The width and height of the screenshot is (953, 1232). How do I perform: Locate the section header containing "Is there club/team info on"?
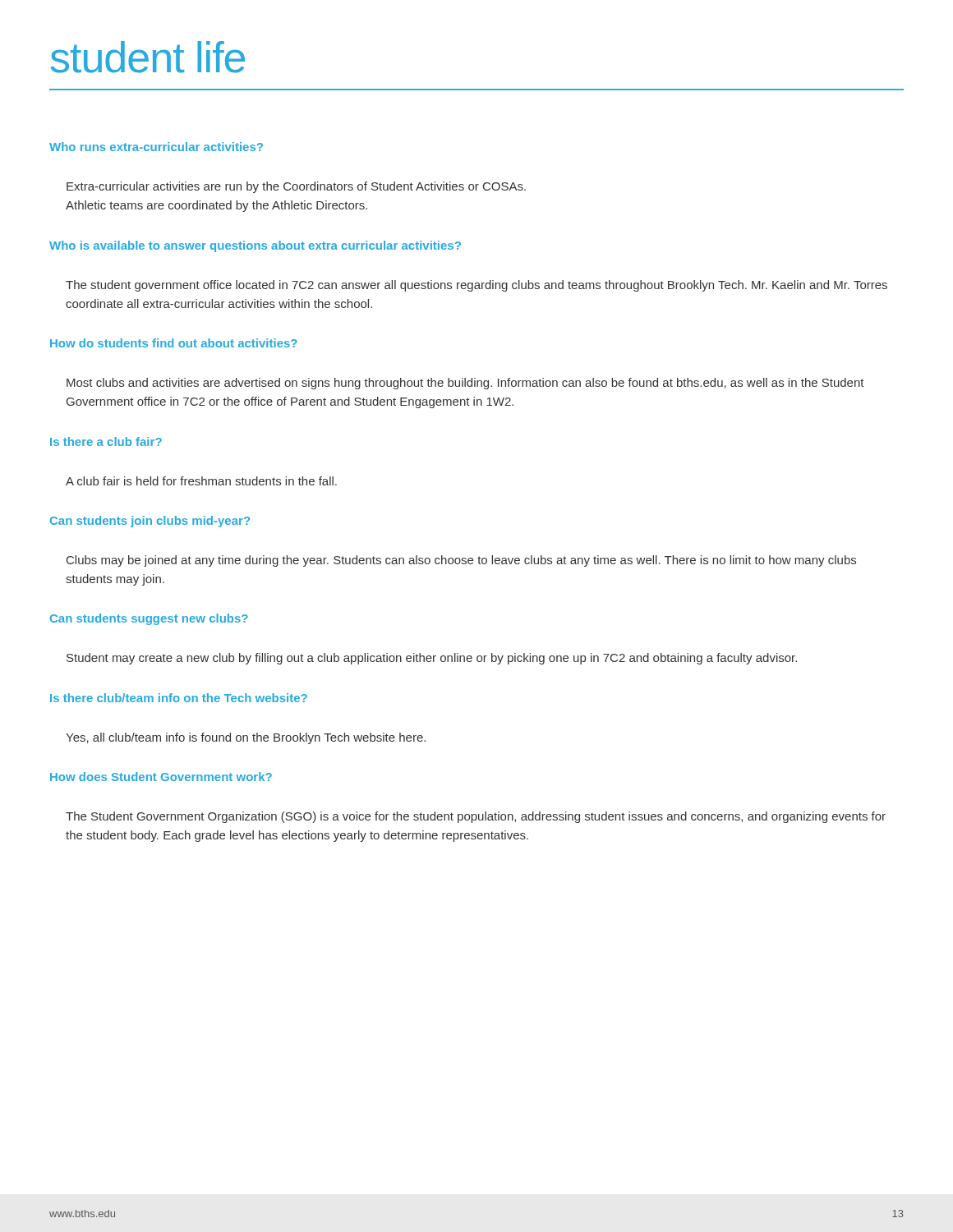pyautogui.click(x=179, y=698)
